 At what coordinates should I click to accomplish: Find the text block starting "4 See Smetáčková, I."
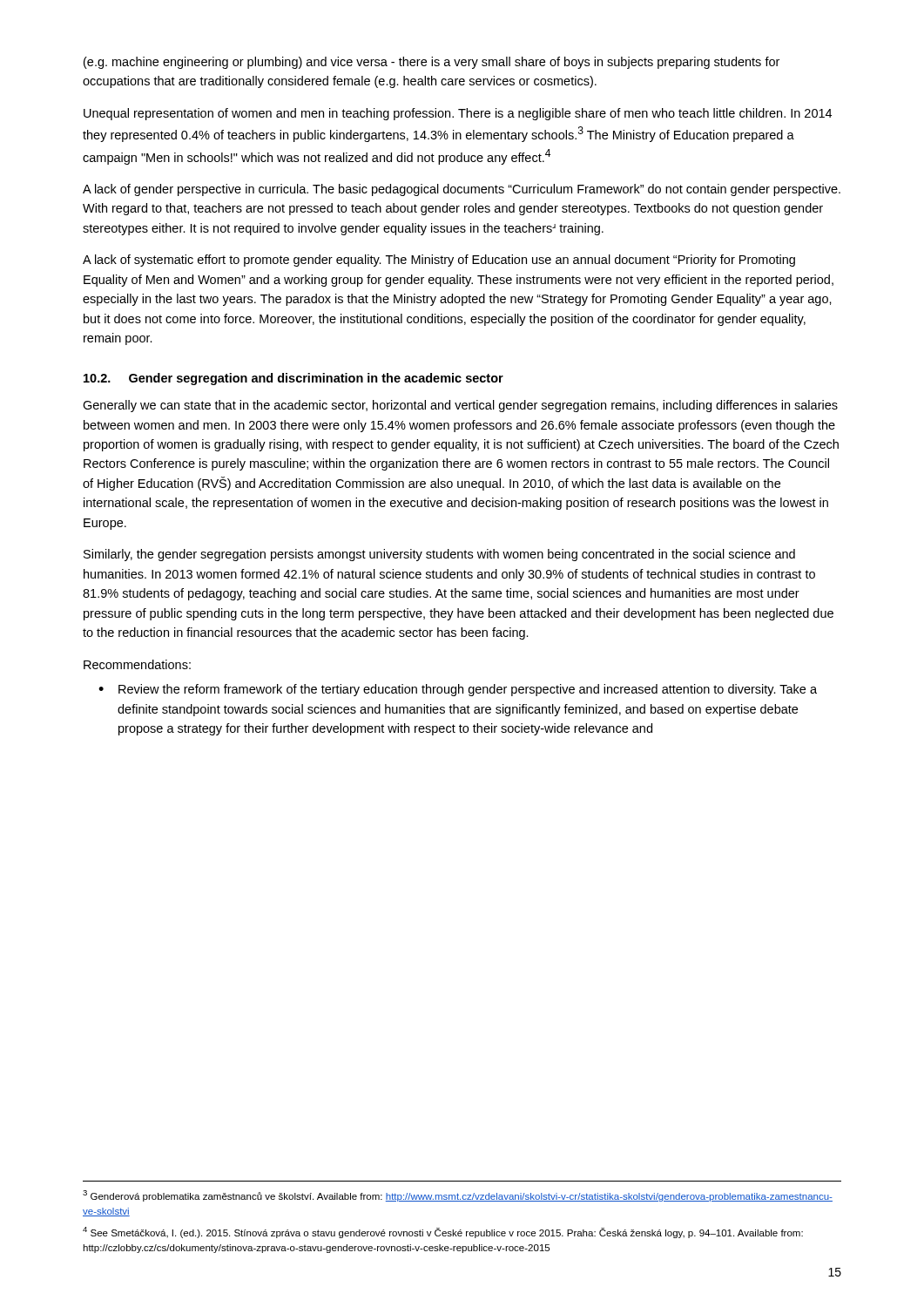(x=443, y=1238)
